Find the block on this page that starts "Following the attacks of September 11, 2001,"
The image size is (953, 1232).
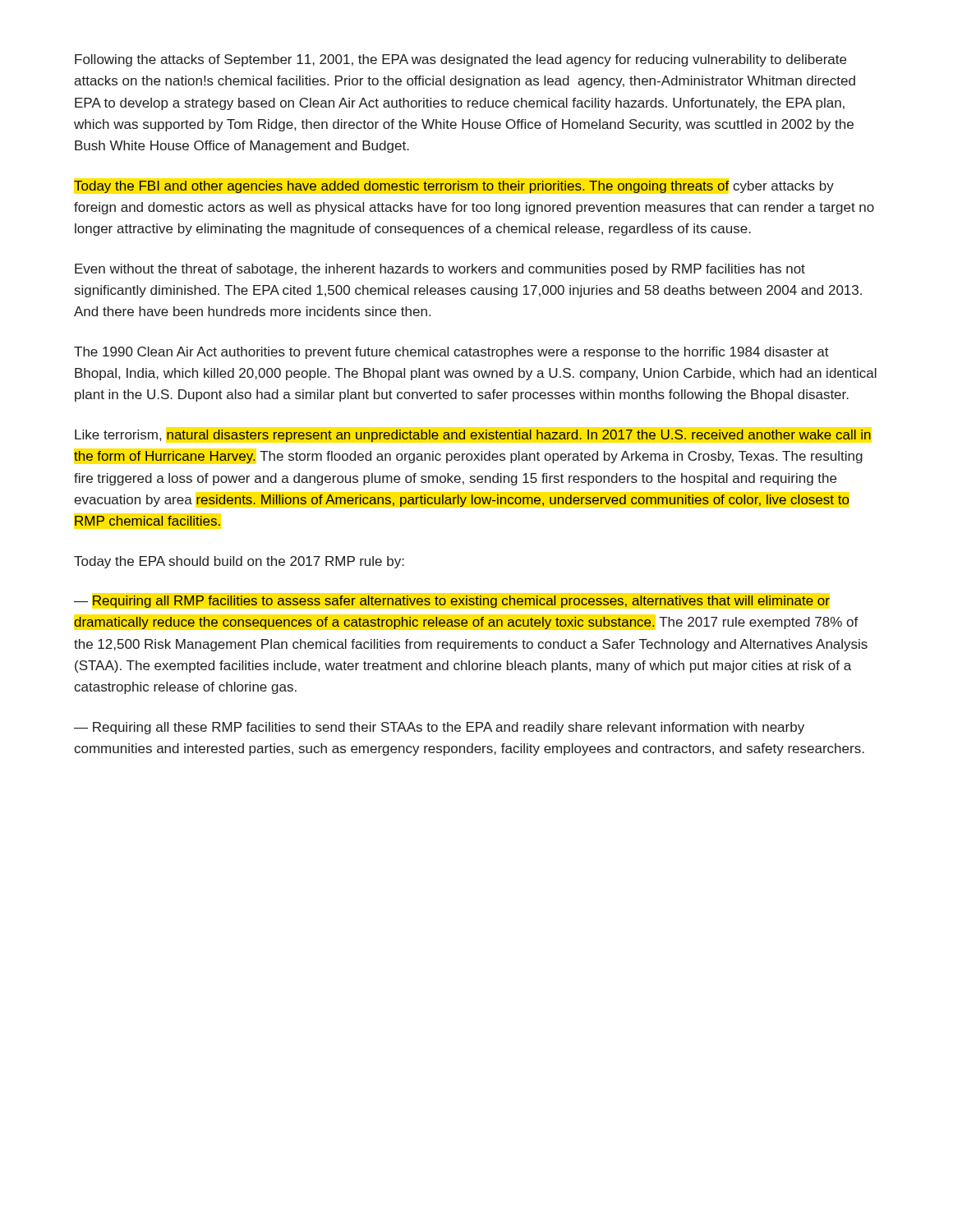(x=465, y=103)
